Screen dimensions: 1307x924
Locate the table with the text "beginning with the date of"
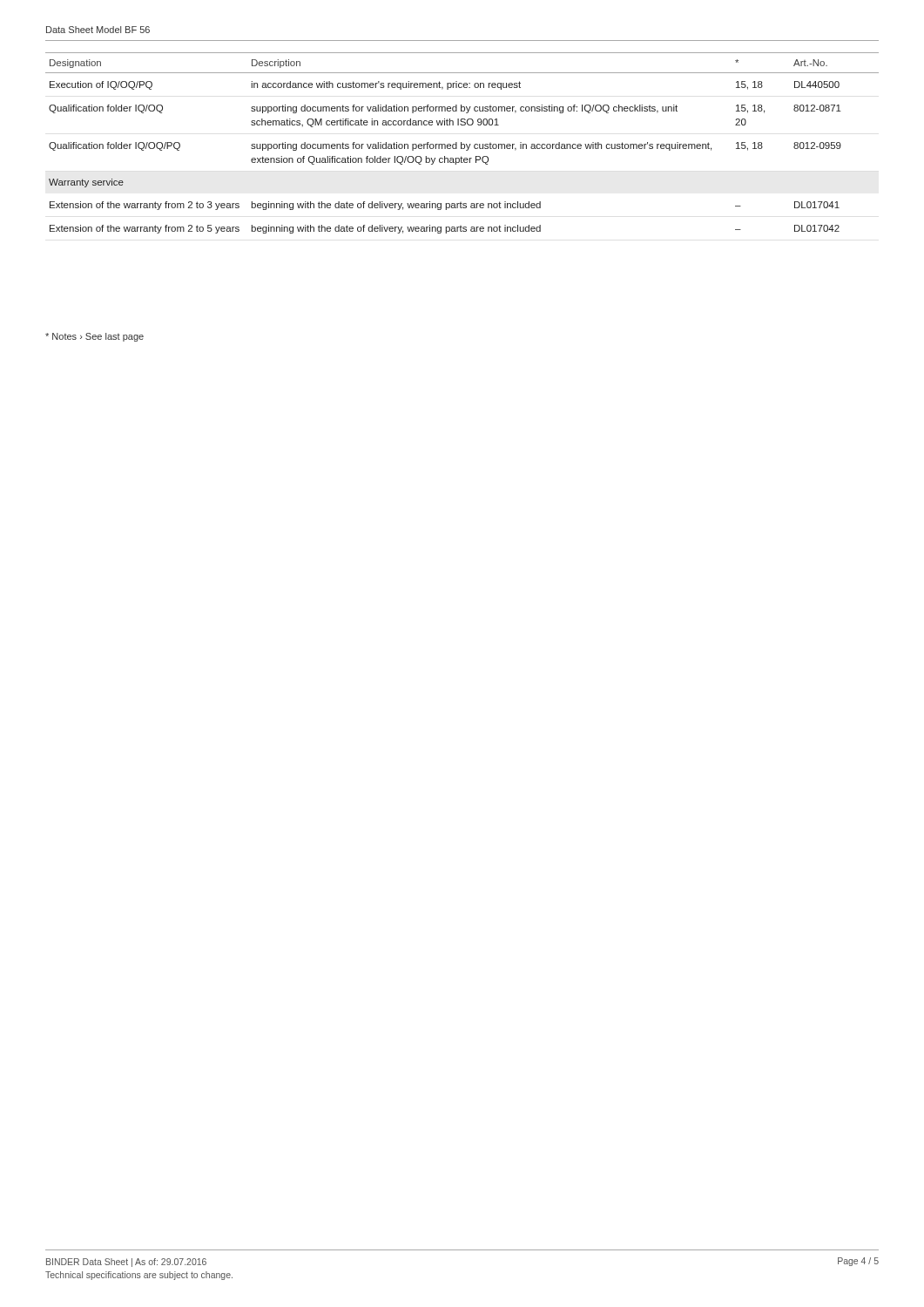462,146
